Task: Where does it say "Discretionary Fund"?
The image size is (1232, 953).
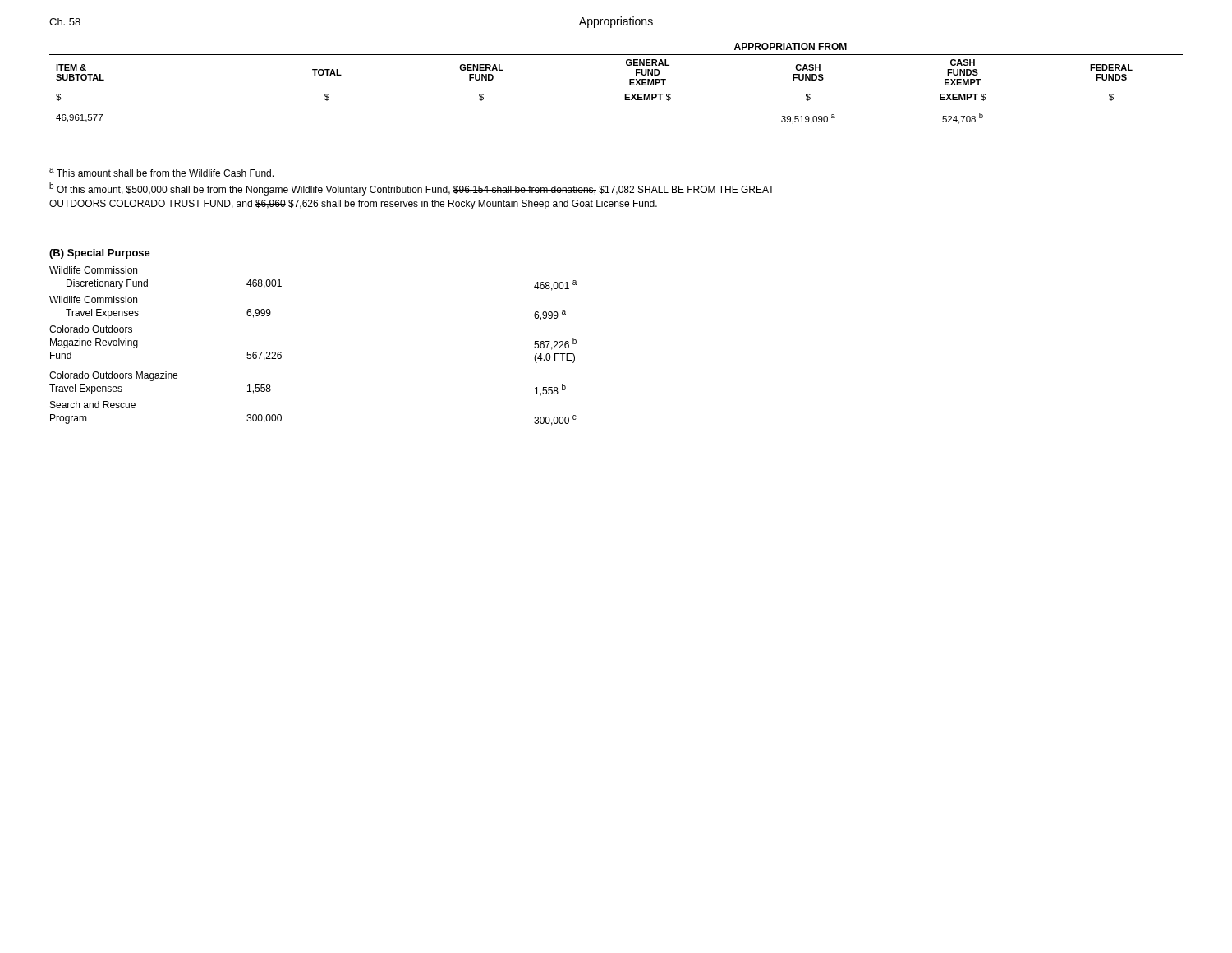Action: point(107,283)
